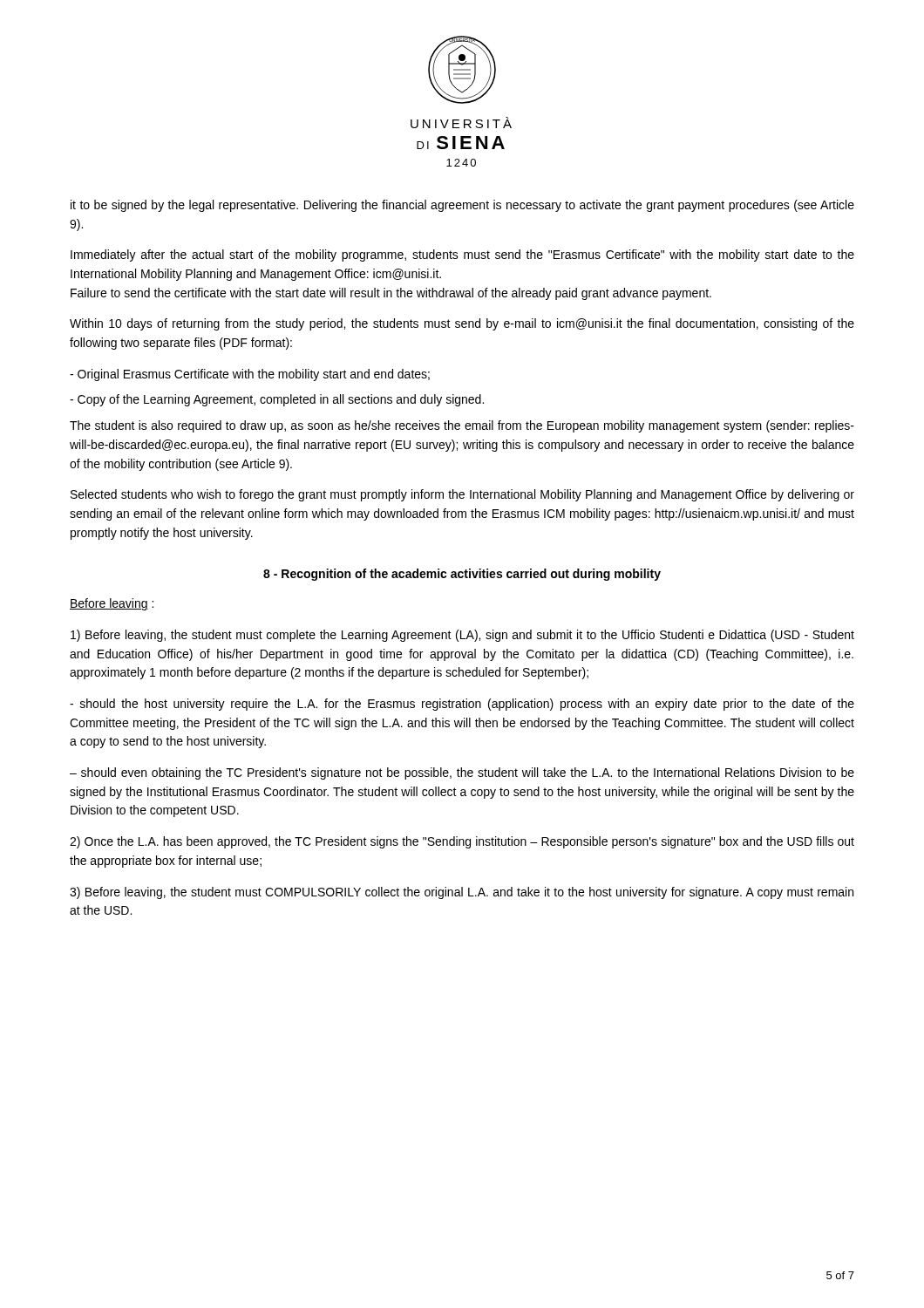This screenshot has height=1308, width=924.
Task: Point to the block beginning "– should even obtaining the TC President's"
Action: (x=462, y=792)
